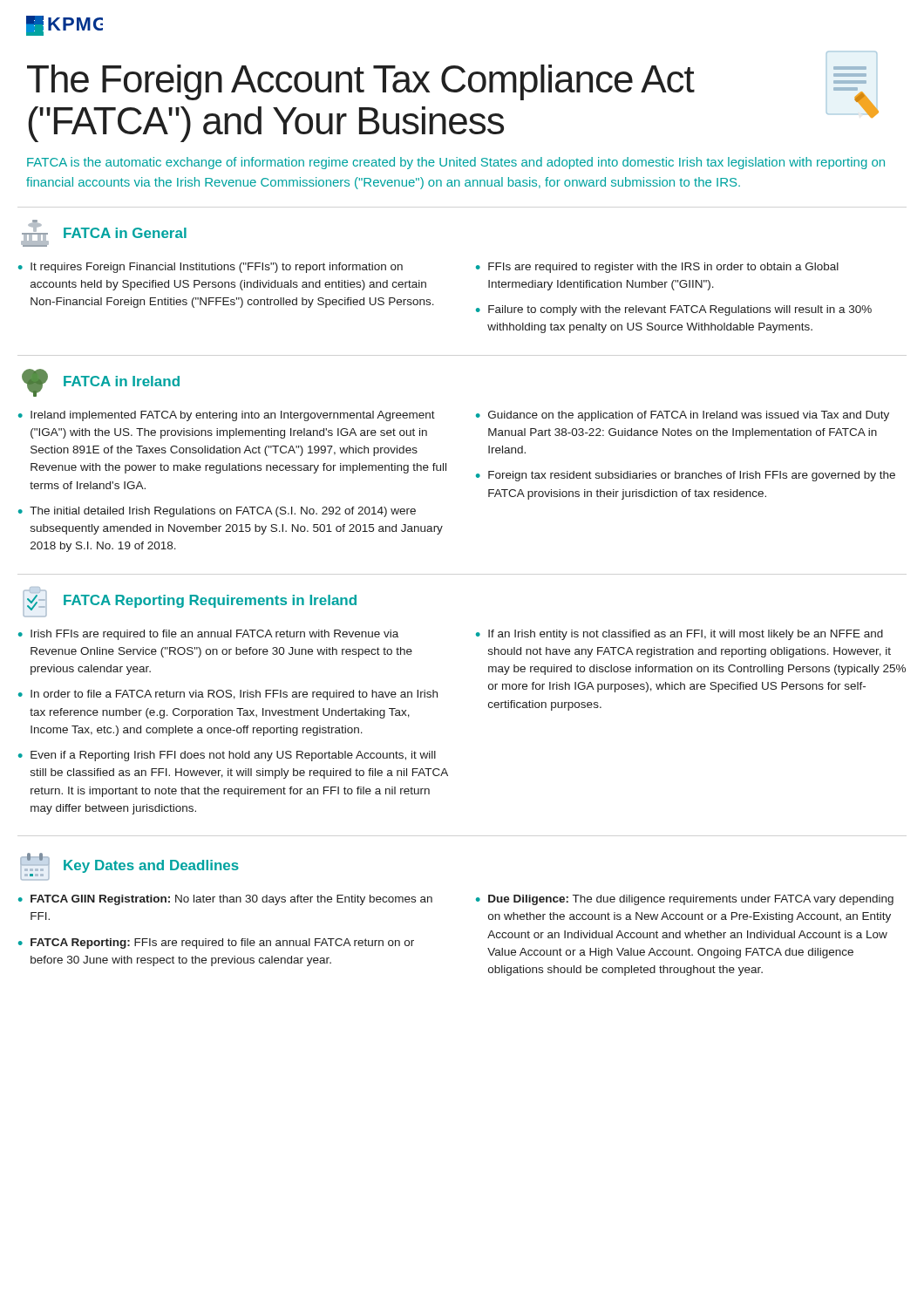924x1308 pixels.
Task: Locate the block of text that opens with "• Foreign tax resident subsidiaries or branches of"
Action: (691, 484)
